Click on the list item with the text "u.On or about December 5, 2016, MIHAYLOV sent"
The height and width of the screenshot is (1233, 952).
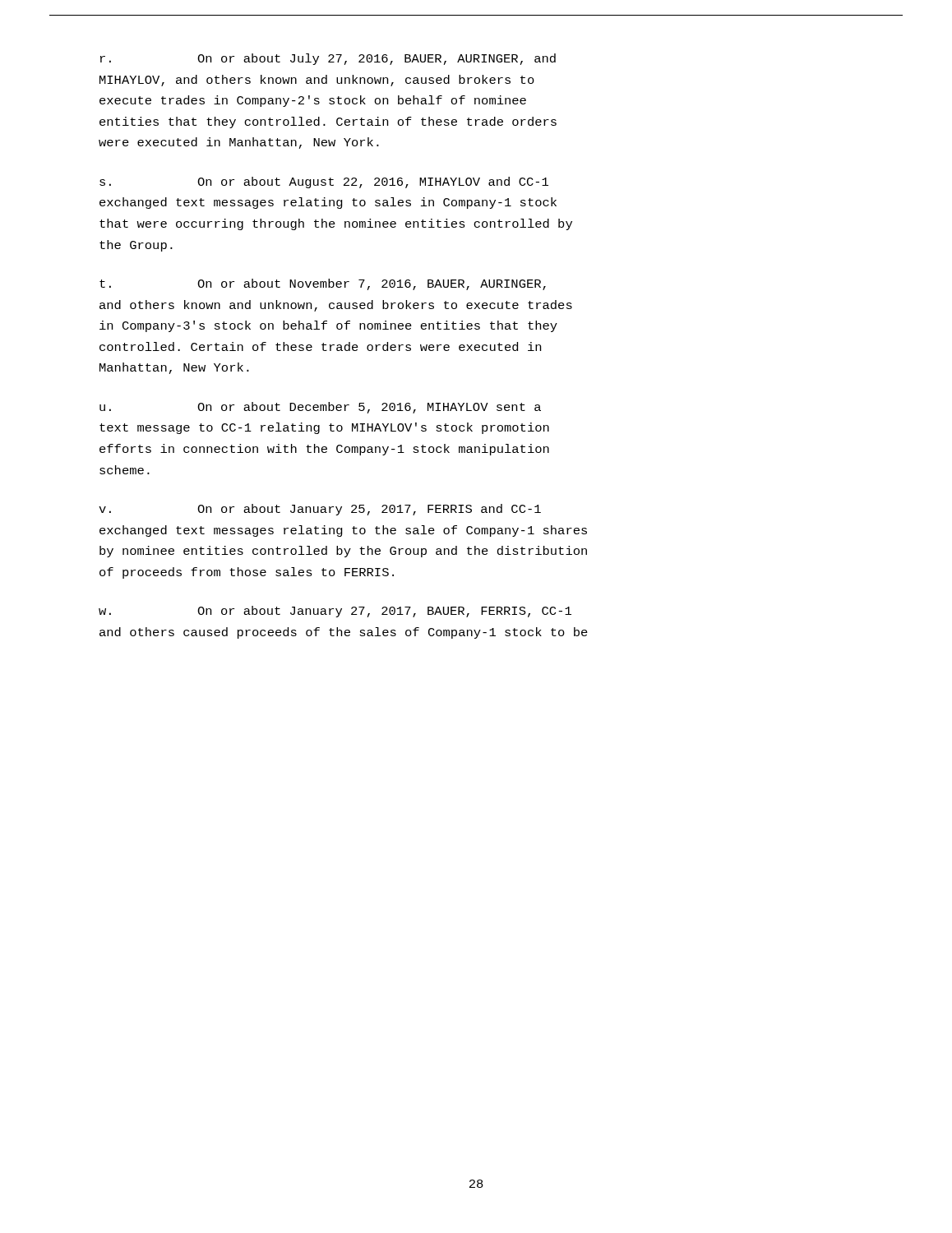pyautogui.click(x=324, y=438)
